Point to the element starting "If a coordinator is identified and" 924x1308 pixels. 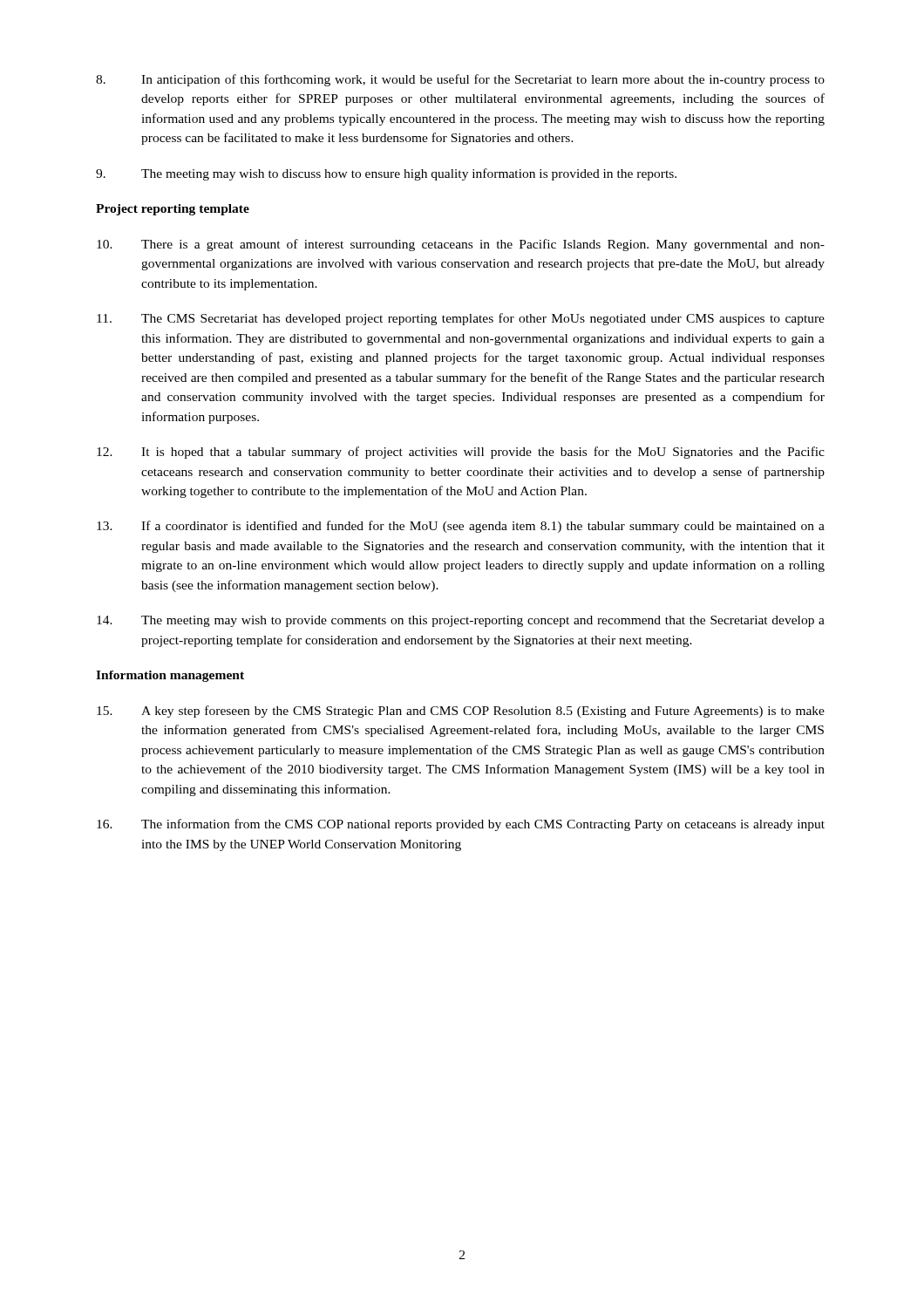[460, 556]
